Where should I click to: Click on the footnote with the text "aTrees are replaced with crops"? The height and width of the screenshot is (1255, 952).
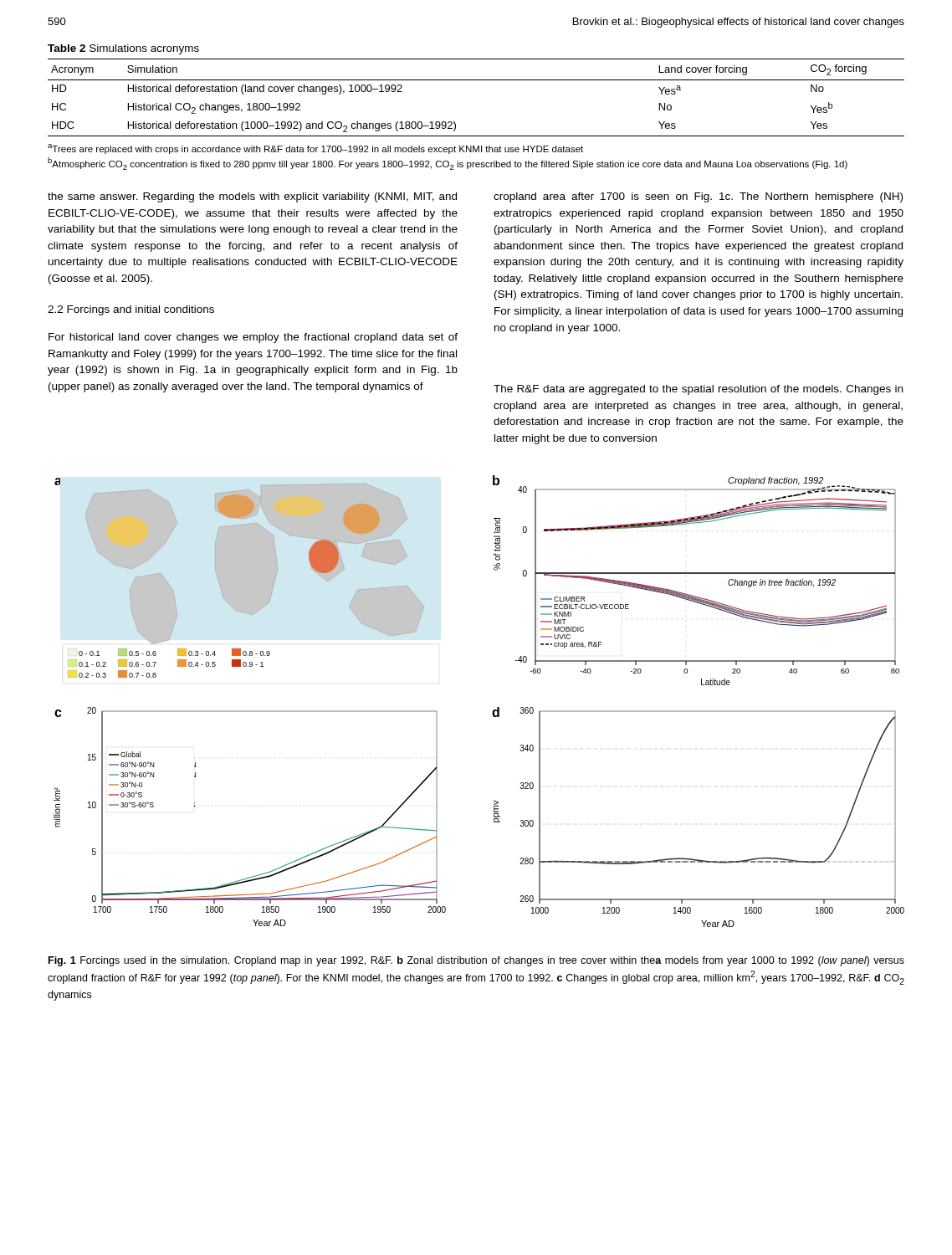point(476,156)
